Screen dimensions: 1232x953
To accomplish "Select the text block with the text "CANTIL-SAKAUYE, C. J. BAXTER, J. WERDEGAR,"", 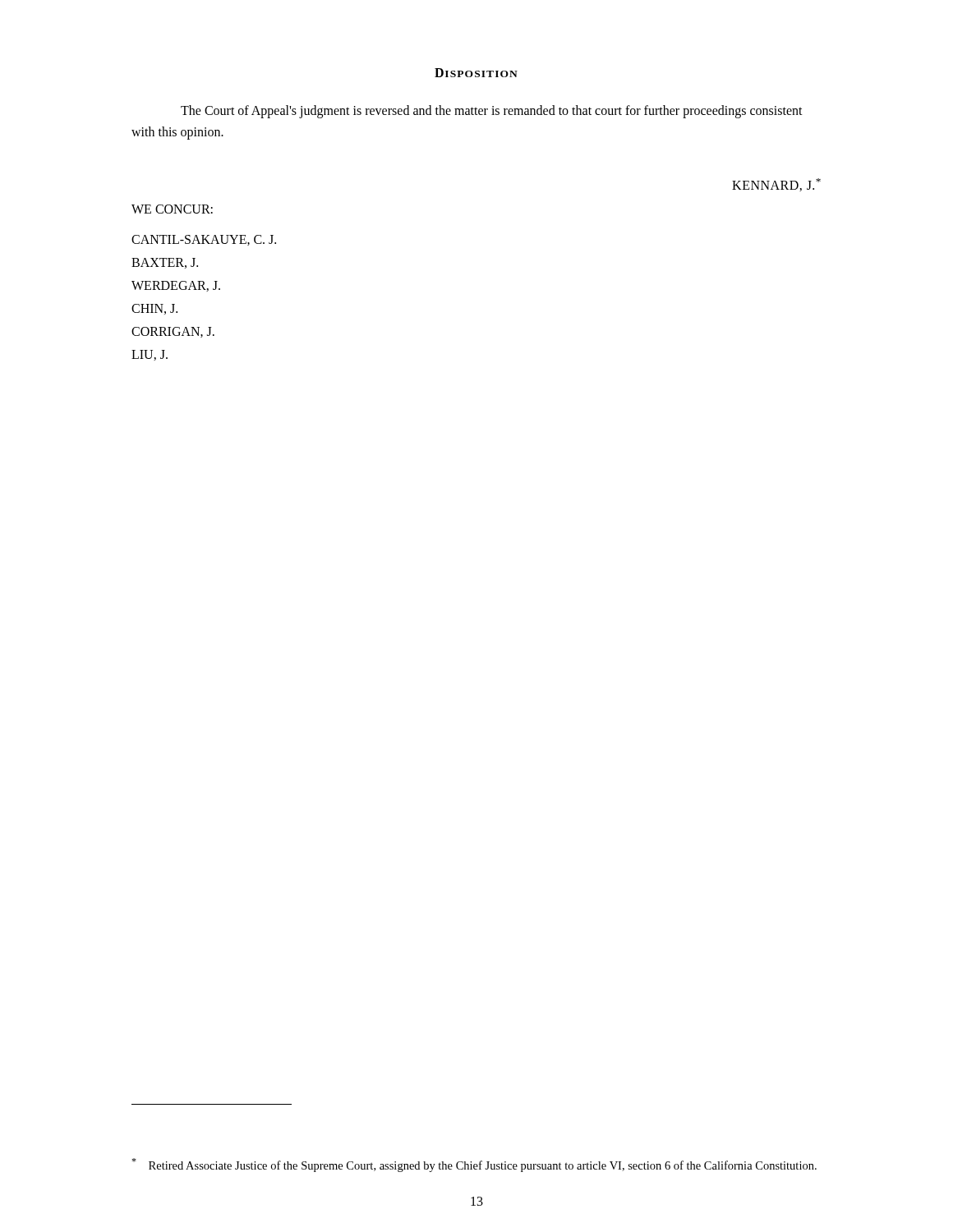I will pyautogui.click(x=204, y=296).
